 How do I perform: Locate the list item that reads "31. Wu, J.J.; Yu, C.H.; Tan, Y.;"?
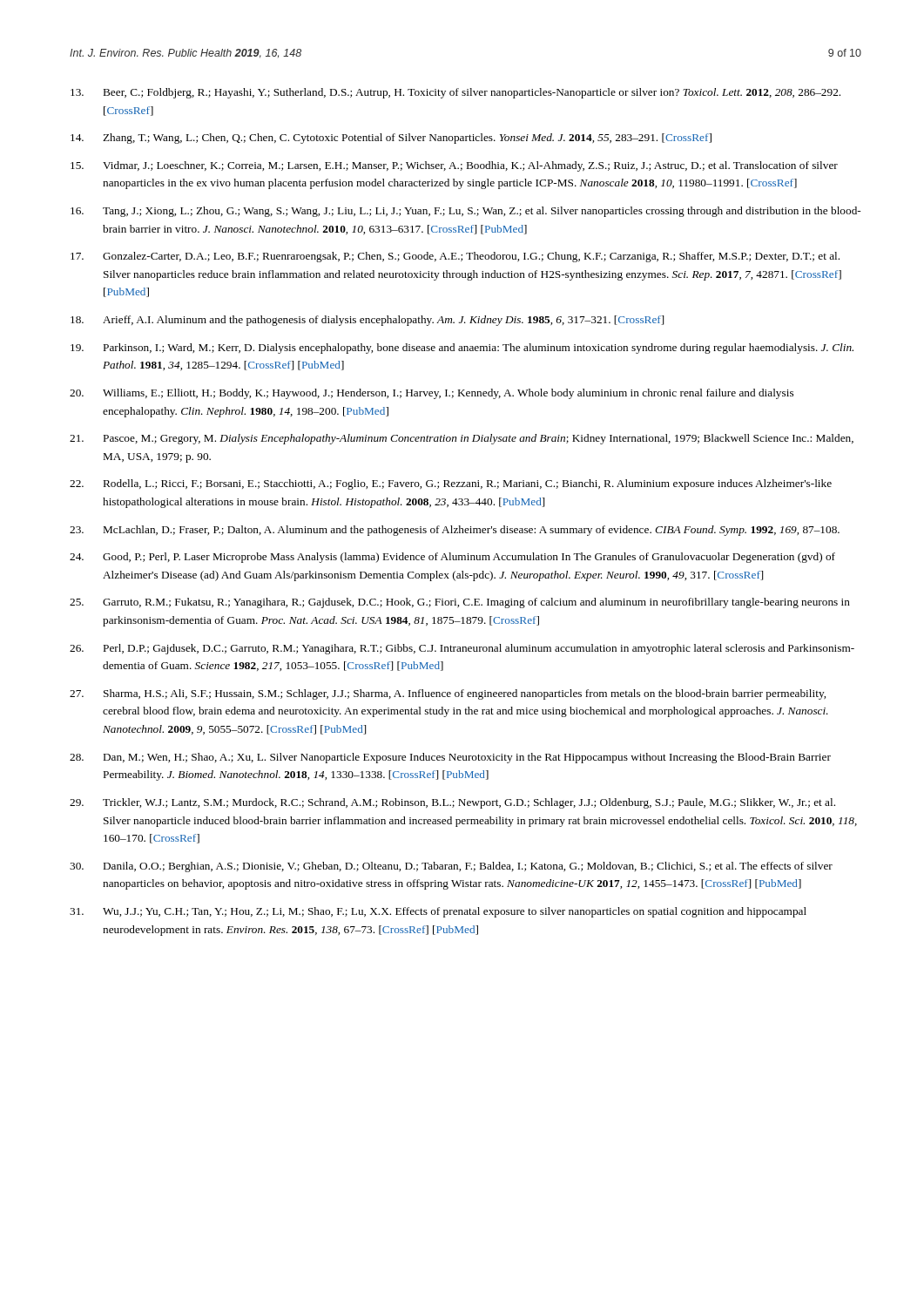tap(465, 921)
